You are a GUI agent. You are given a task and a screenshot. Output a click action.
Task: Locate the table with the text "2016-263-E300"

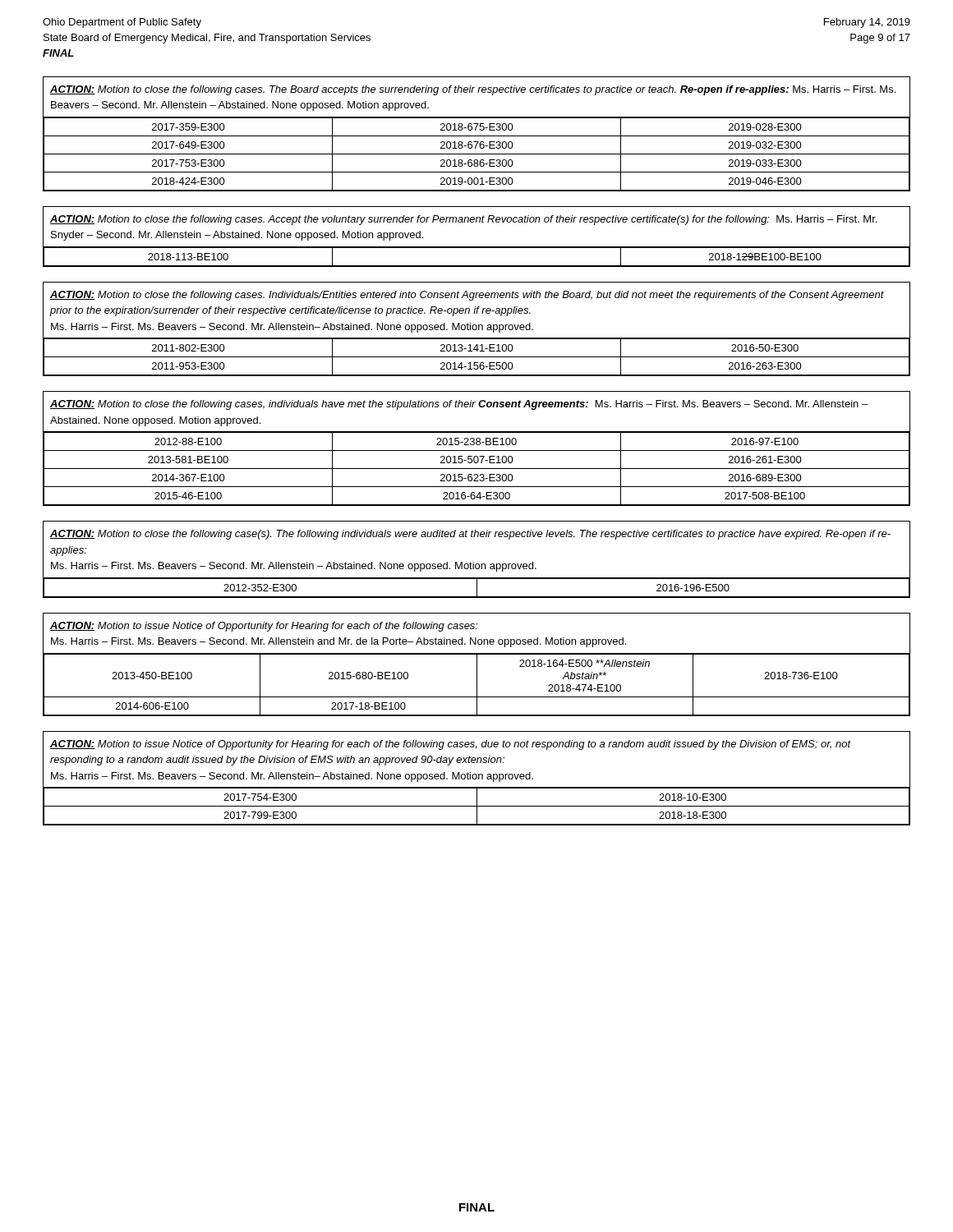(476, 357)
